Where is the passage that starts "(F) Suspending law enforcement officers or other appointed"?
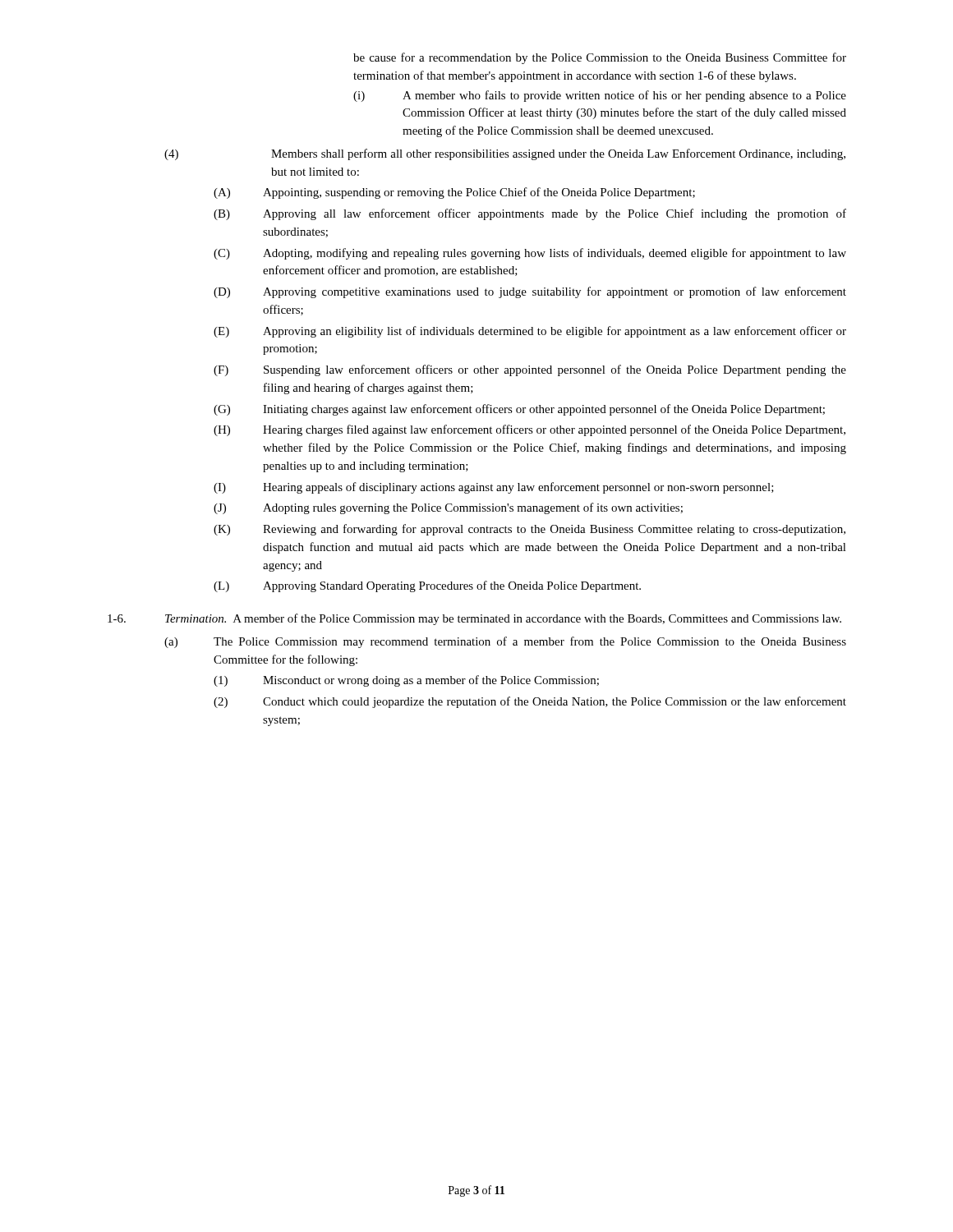 [530, 379]
